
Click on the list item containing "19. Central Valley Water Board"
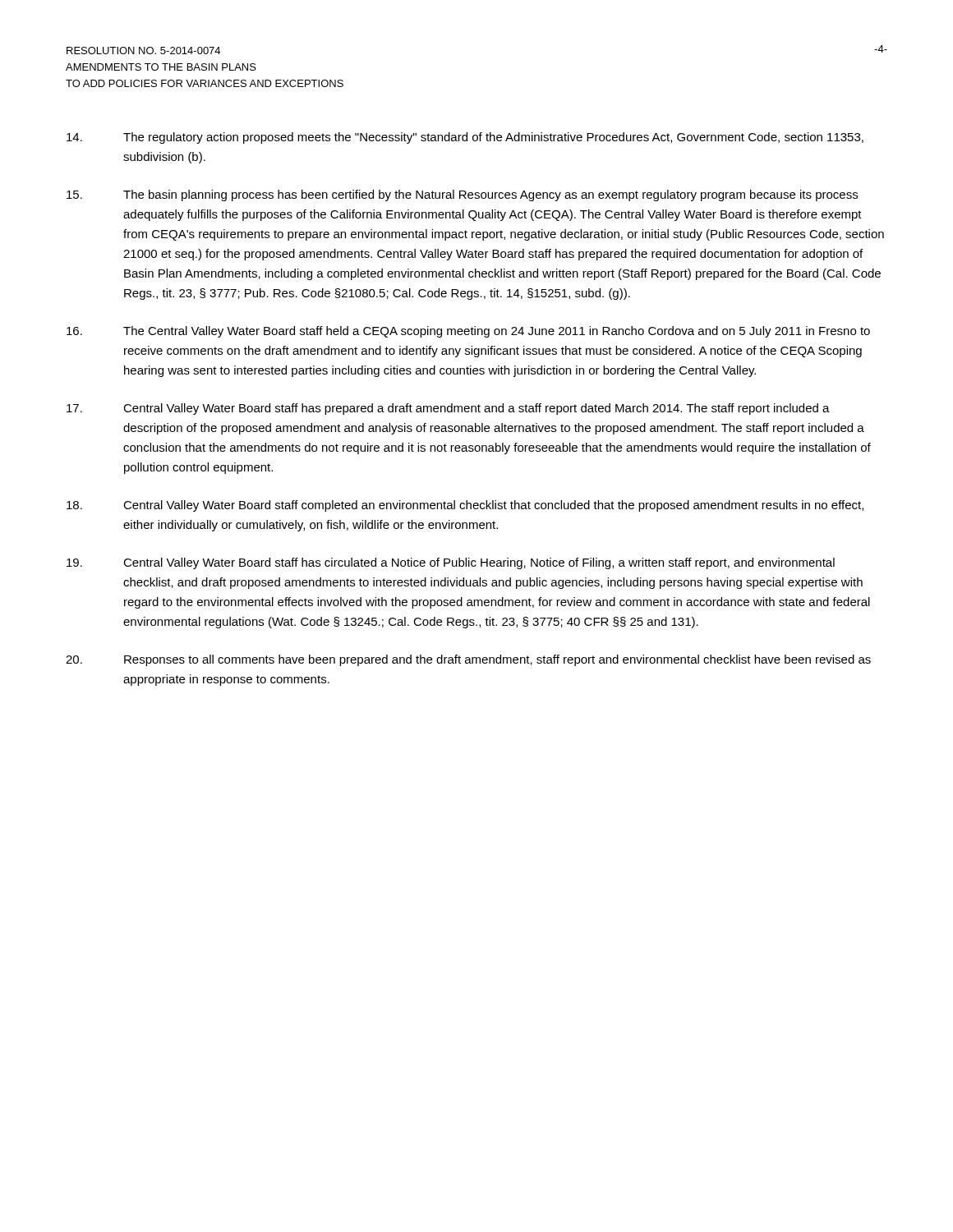click(x=476, y=592)
